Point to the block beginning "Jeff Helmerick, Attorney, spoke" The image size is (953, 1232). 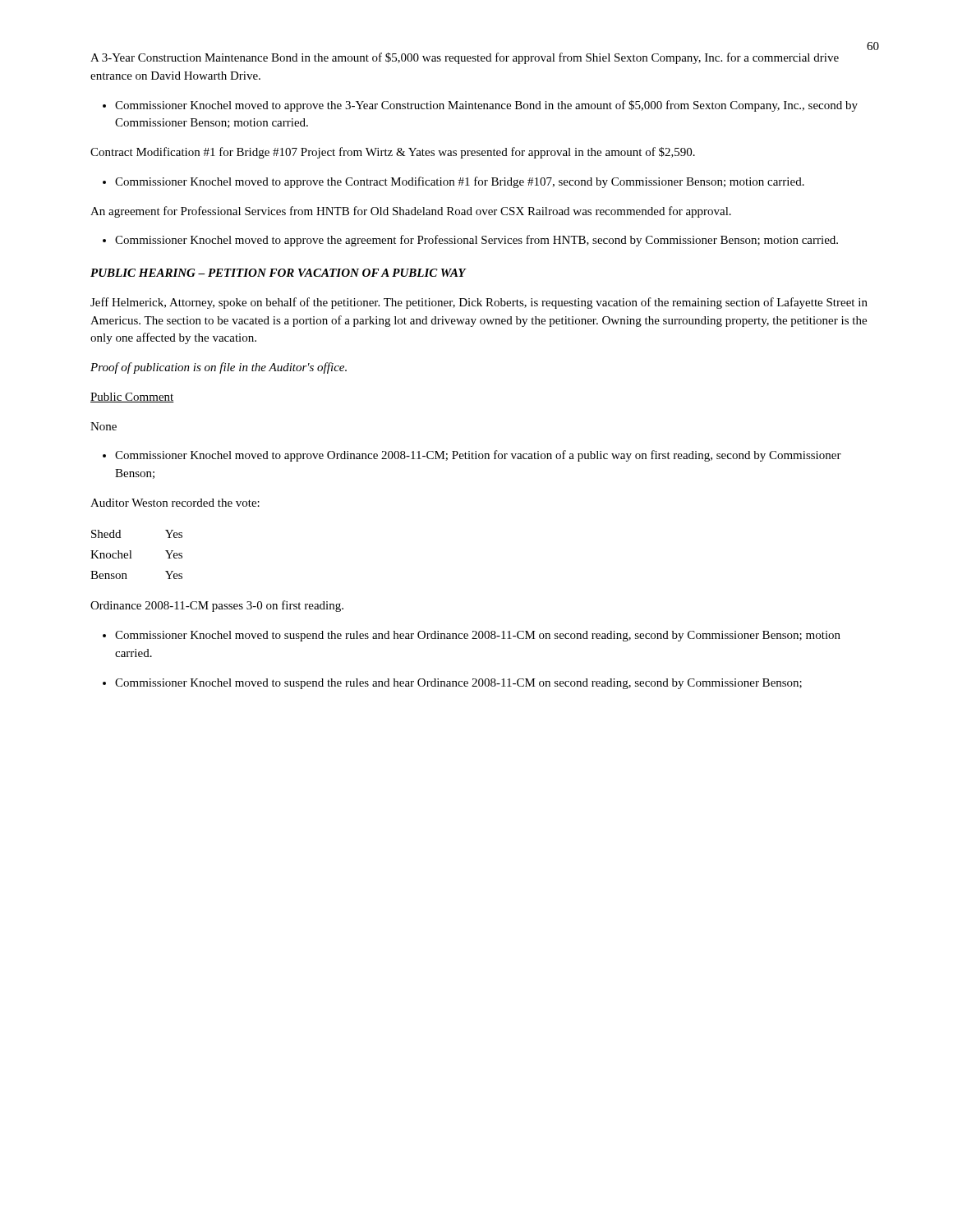pyautogui.click(x=485, y=321)
